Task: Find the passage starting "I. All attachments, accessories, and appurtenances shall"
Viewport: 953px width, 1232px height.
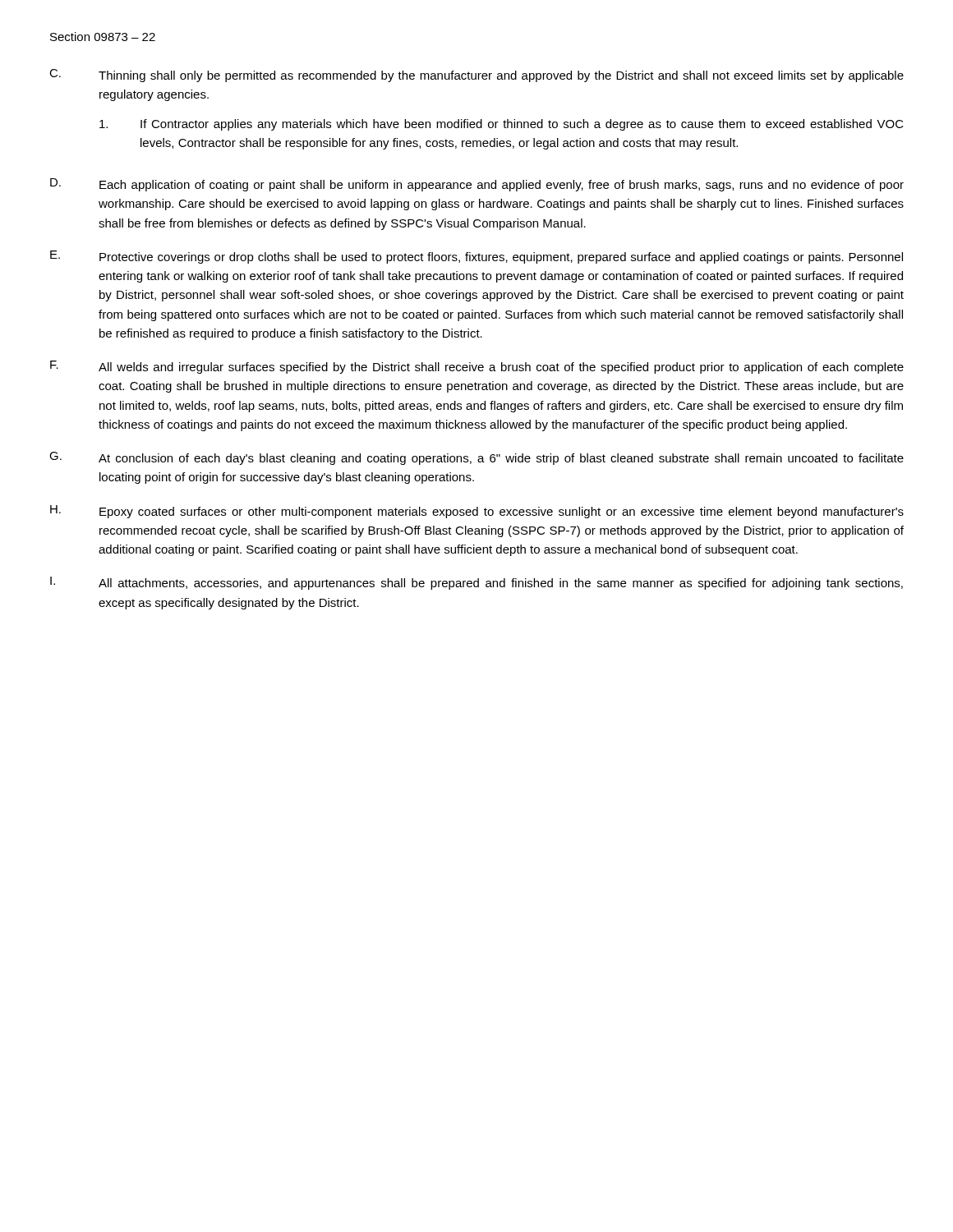Action: click(x=476, y=593)
